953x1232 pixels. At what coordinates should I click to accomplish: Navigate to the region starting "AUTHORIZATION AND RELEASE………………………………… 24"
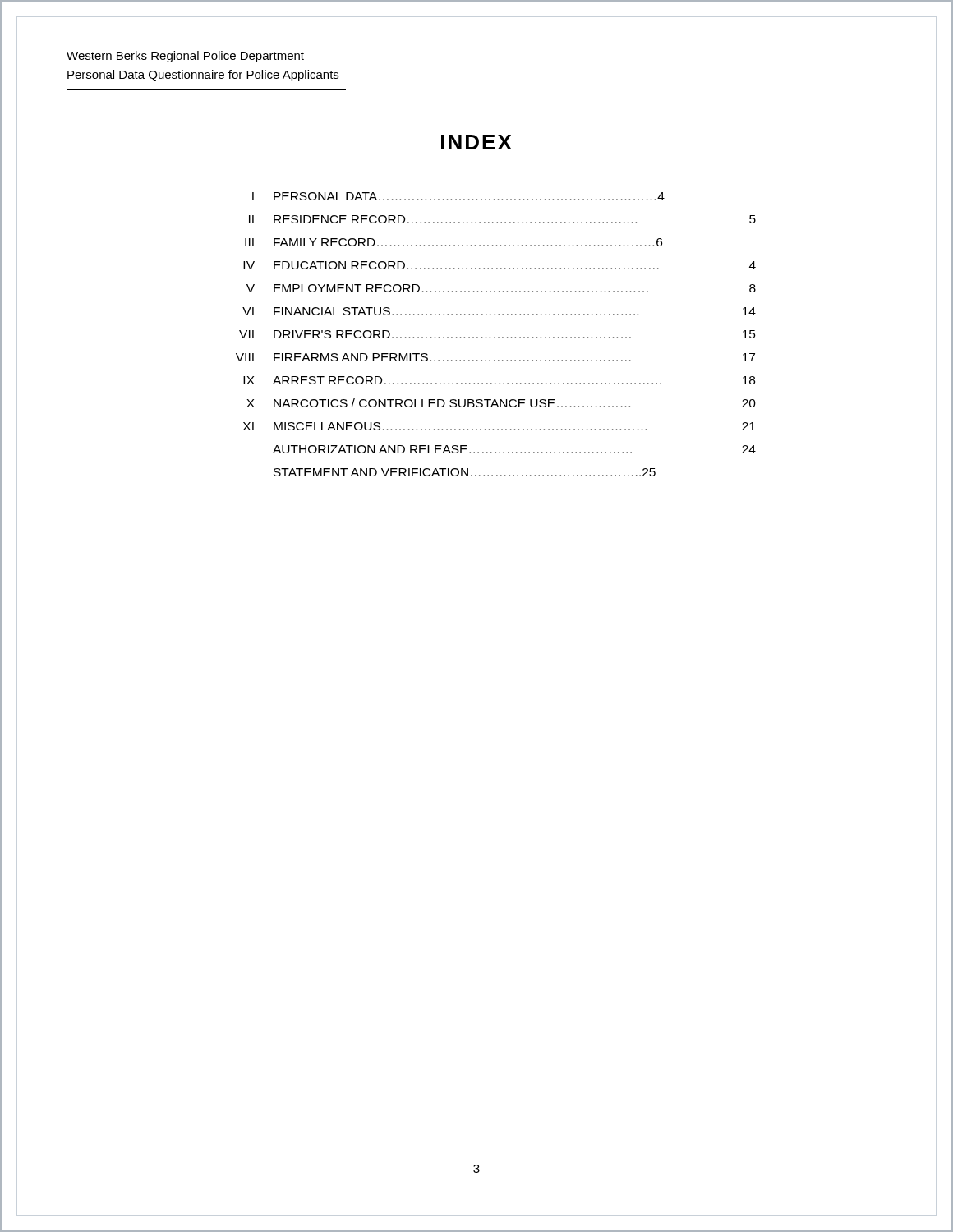coord(476,449)
